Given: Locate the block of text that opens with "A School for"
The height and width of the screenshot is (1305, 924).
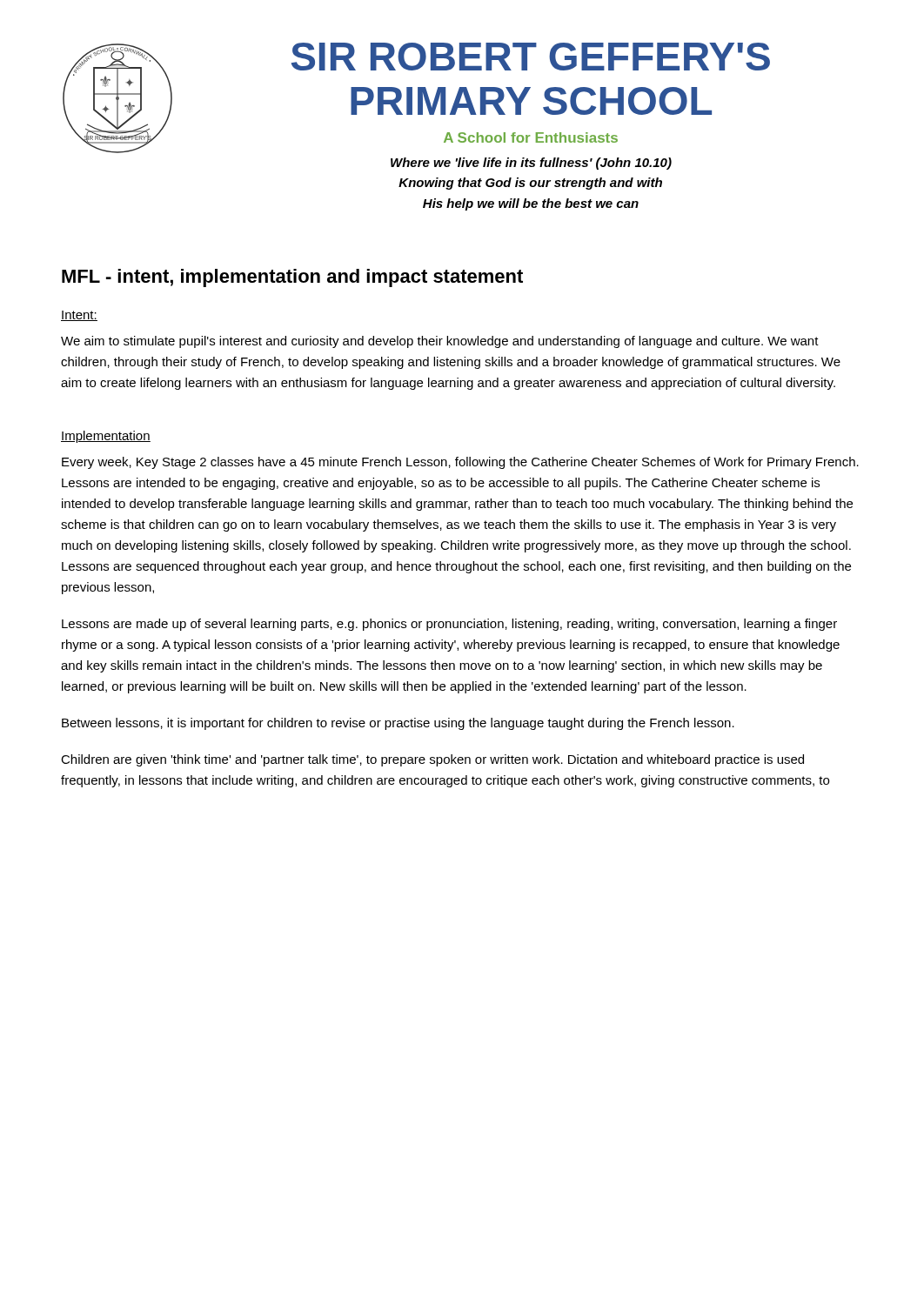Looking at the screenshot, I should point(531,138).
